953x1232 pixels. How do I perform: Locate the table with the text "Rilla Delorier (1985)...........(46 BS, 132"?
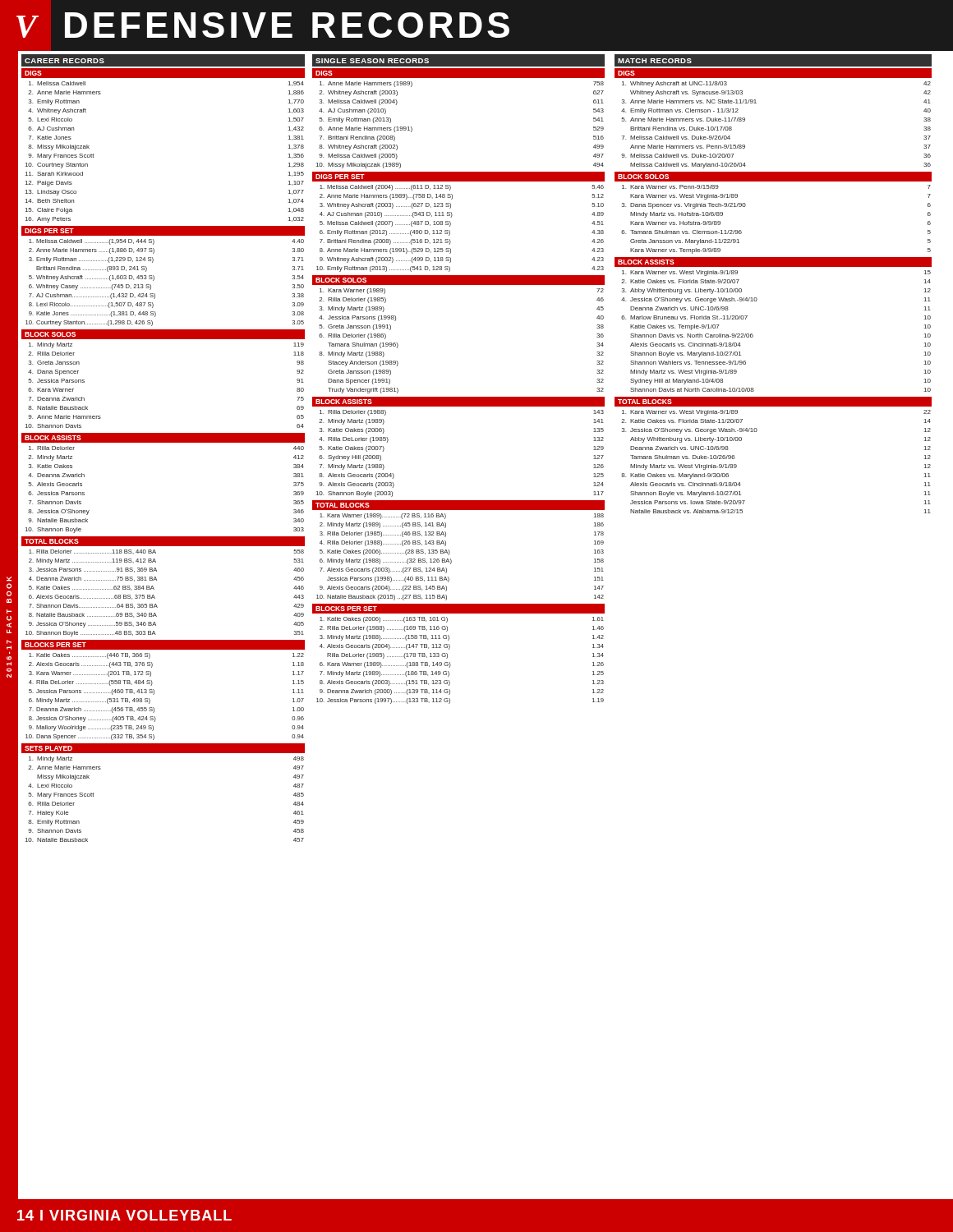point(458,556)
